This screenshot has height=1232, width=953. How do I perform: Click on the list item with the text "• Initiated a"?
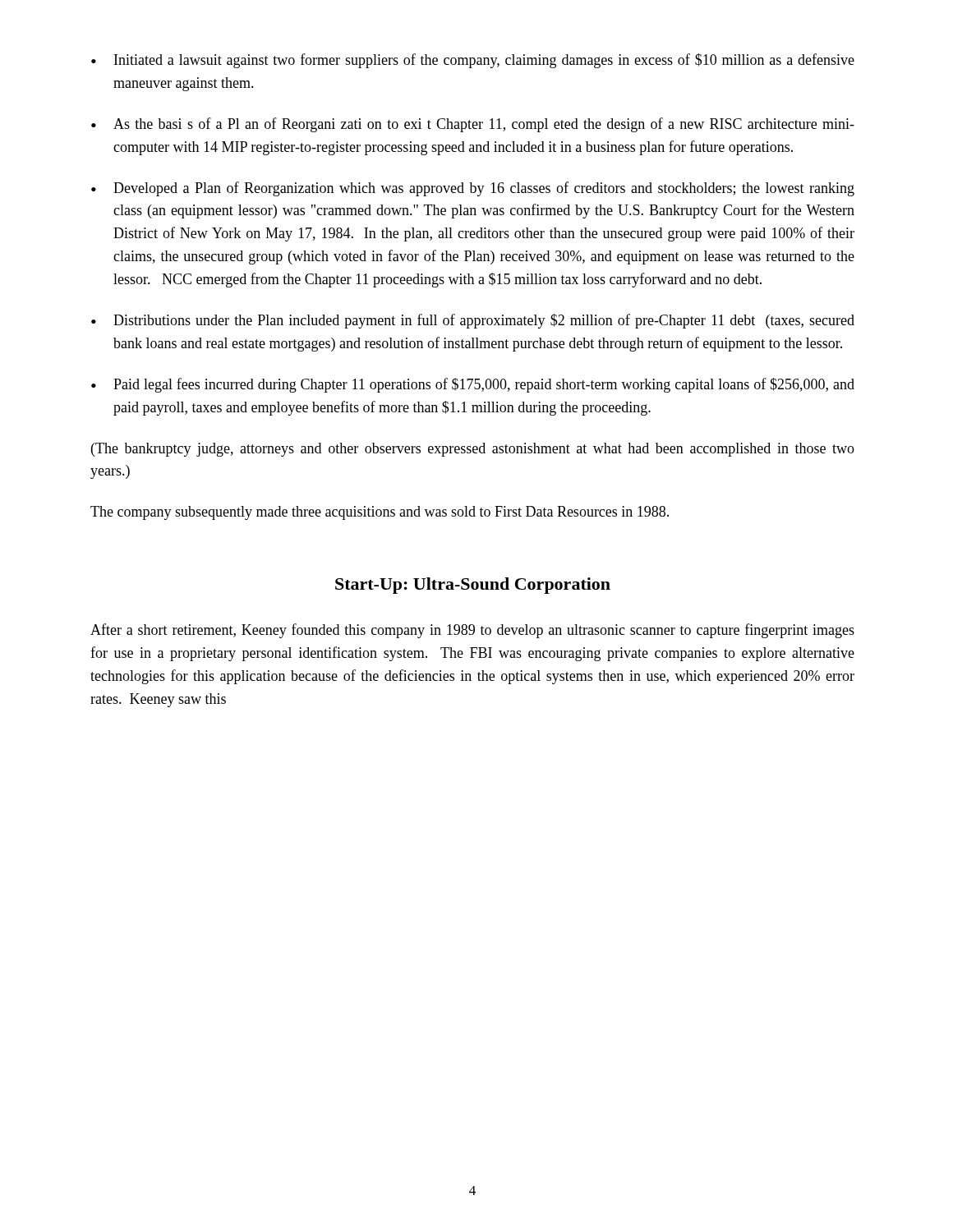(472, 72)
